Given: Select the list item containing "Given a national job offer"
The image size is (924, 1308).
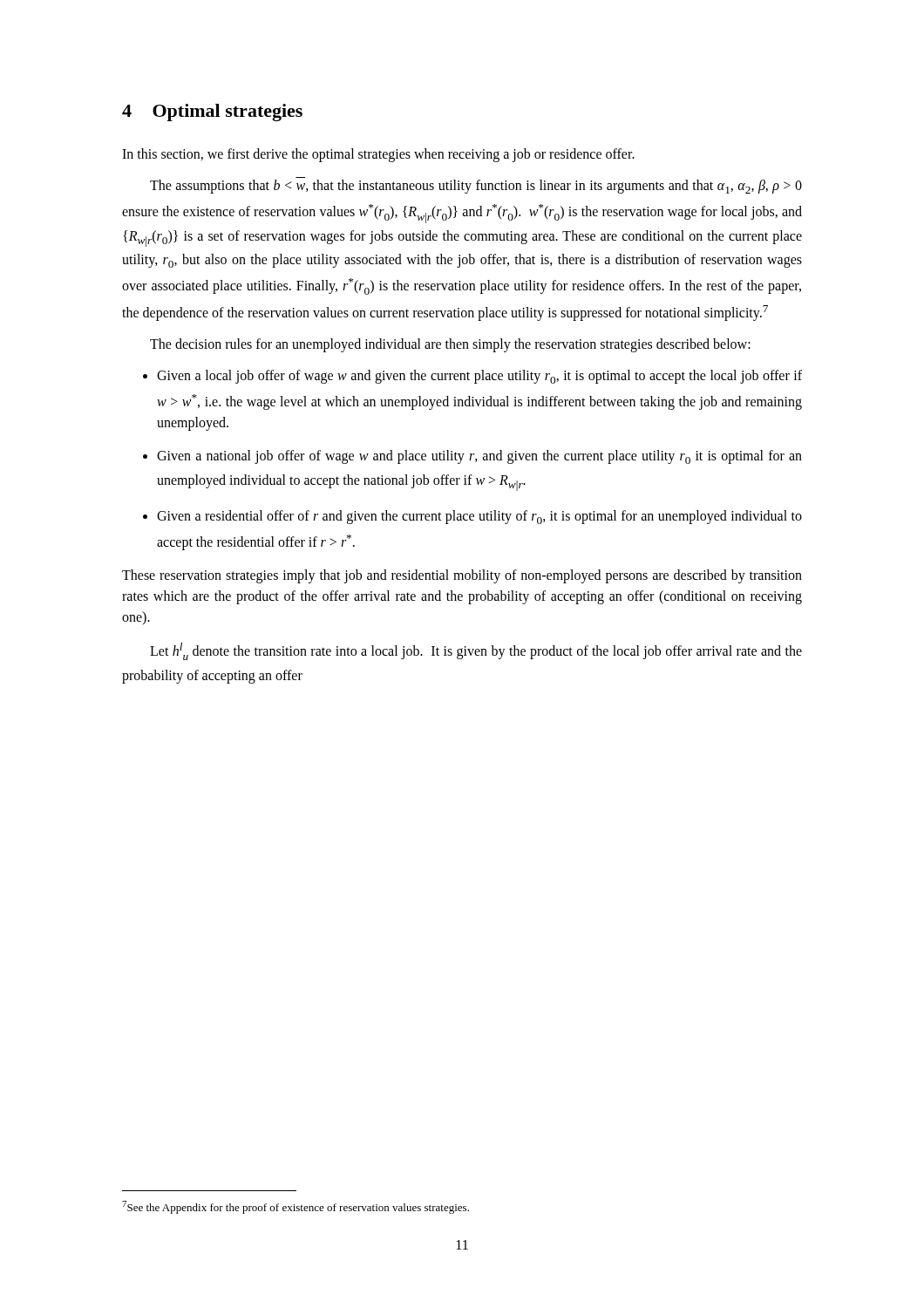Looking at the screenshot, I should coord(479,470).
